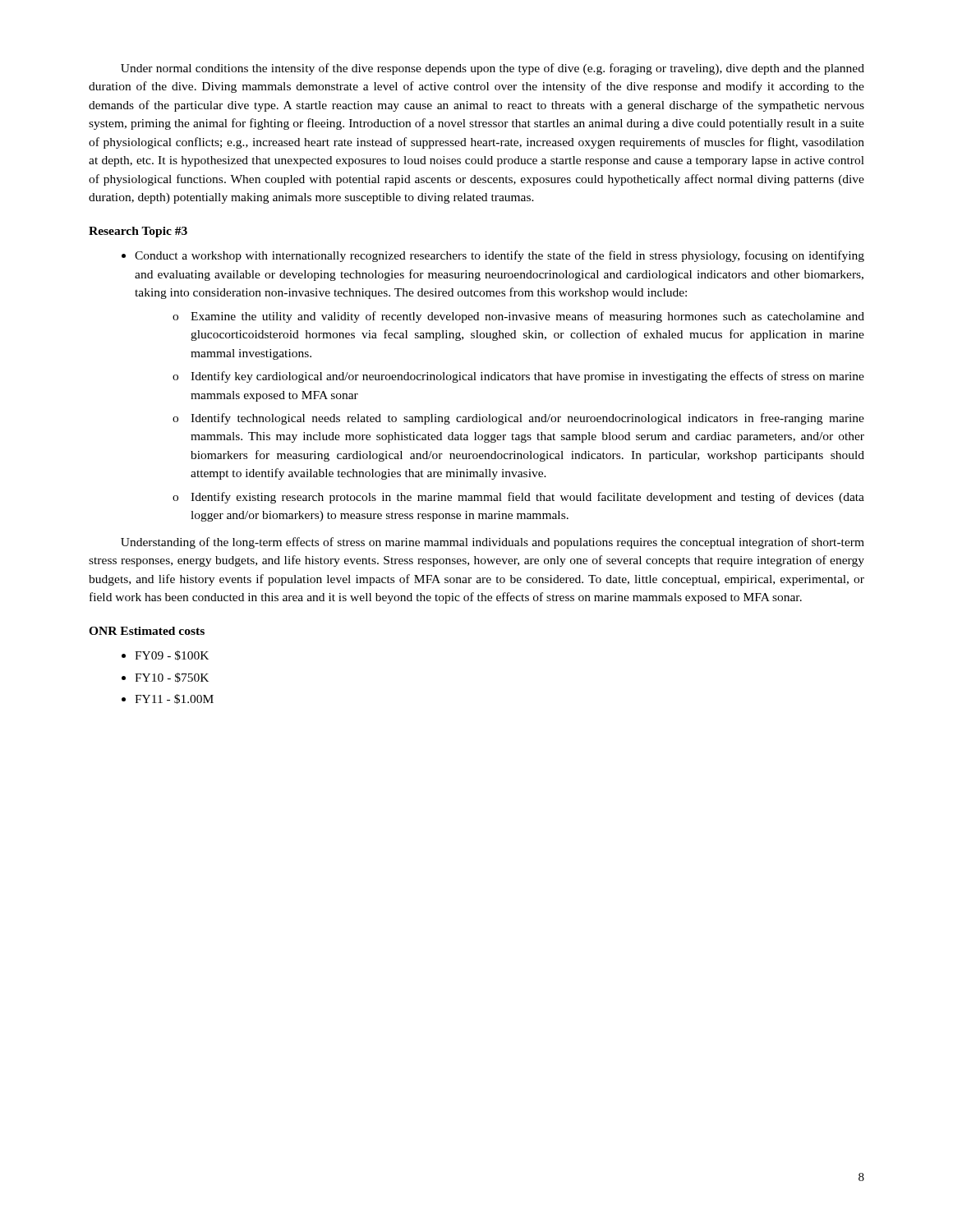This screenshot has height=1232, width=953.
Task: Where does it say "FY10 - $750K"?
Action: click(x=172, y=677)
